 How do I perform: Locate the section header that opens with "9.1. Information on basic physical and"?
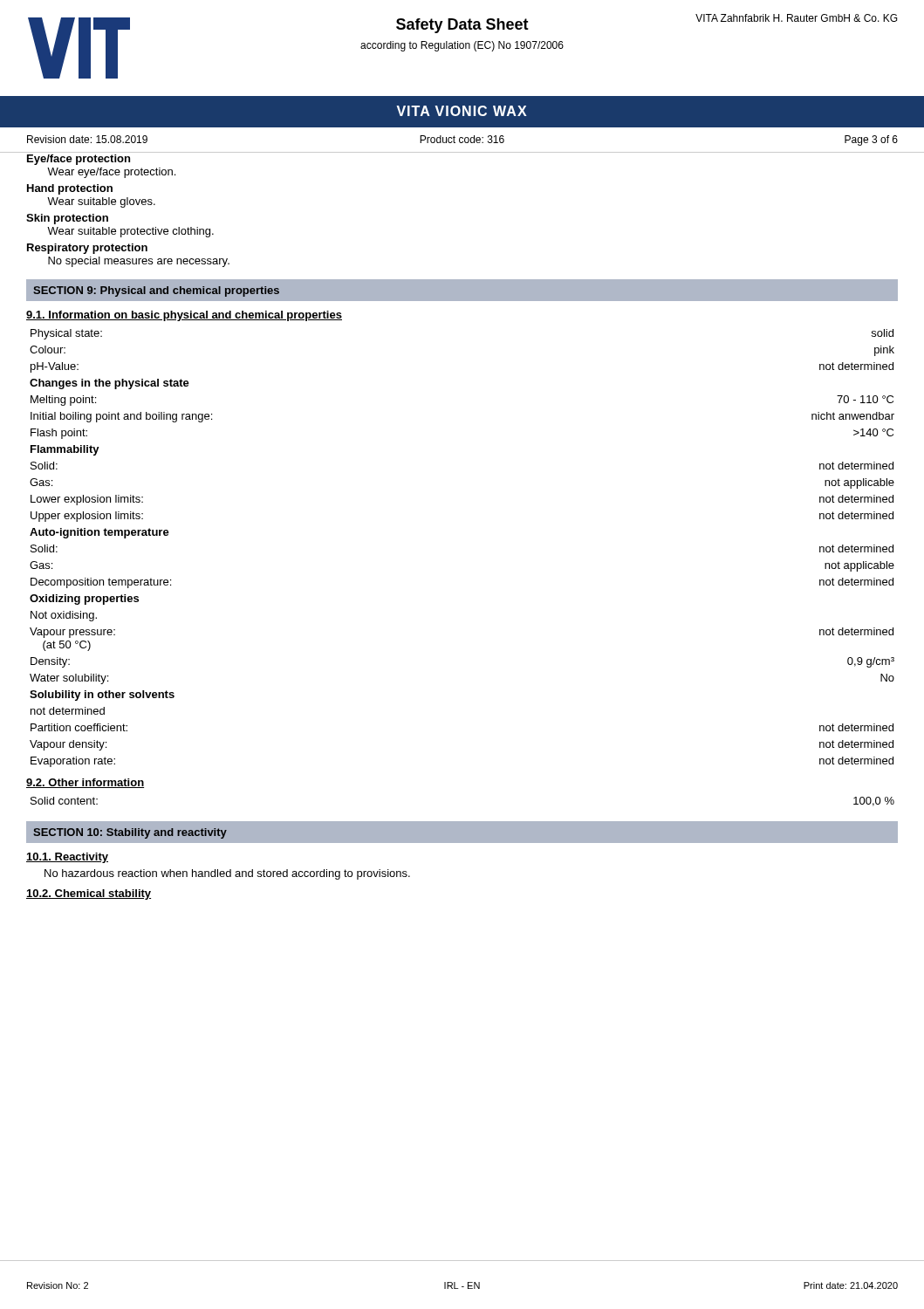click(x=184, y=315)
